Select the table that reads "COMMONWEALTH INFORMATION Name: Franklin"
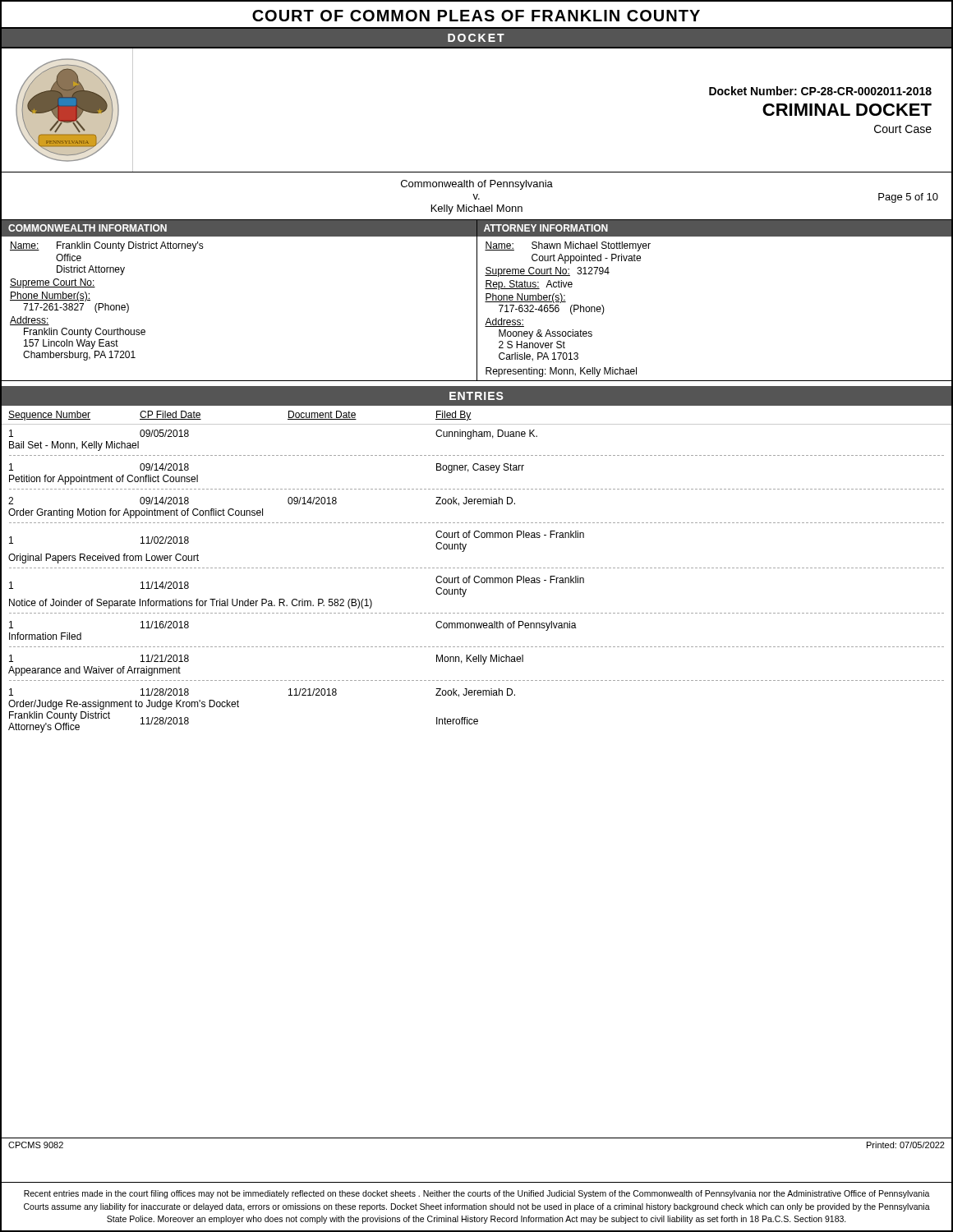 (x=476, y=301)
